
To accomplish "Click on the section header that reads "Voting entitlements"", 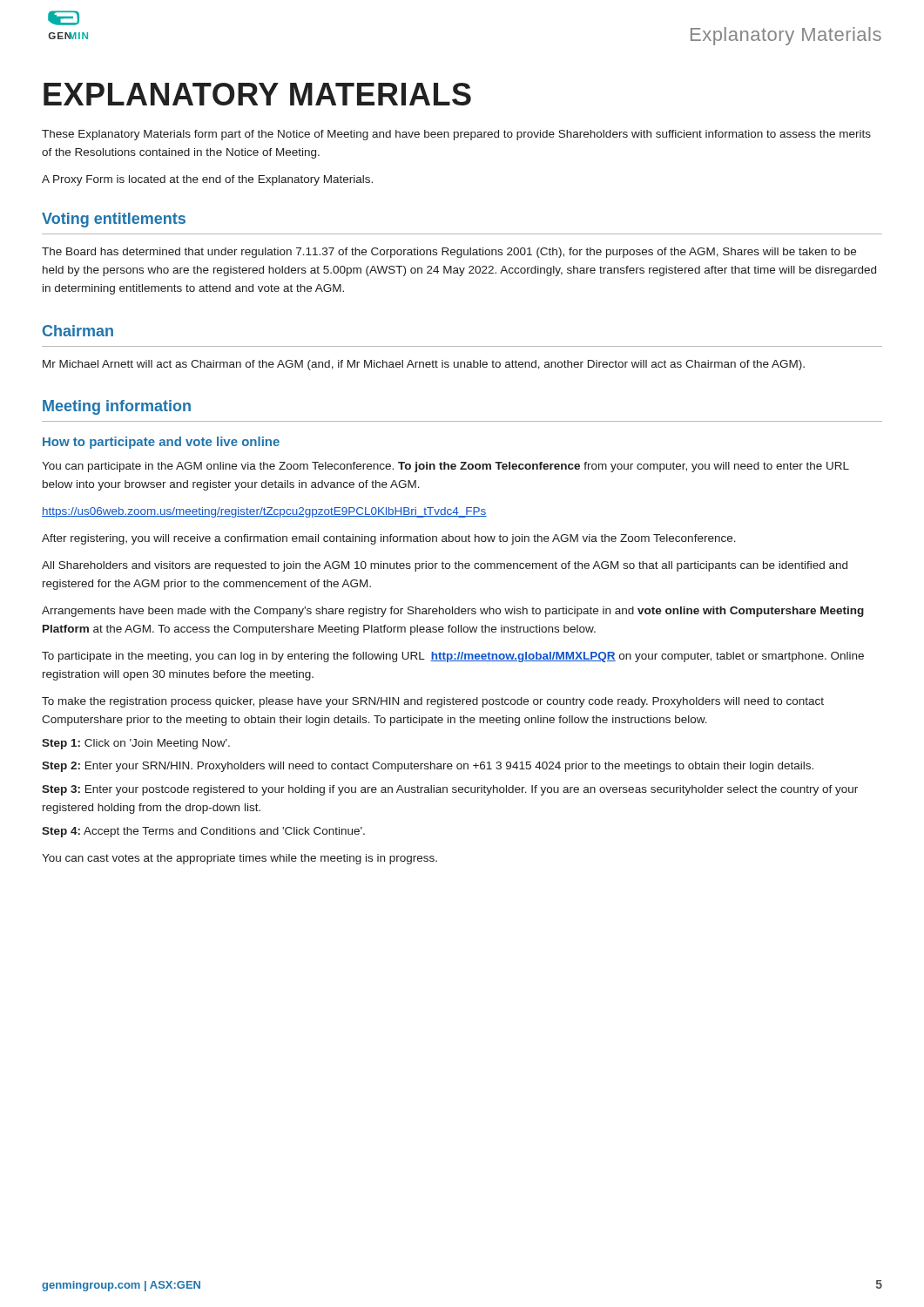I will (114, 218).
